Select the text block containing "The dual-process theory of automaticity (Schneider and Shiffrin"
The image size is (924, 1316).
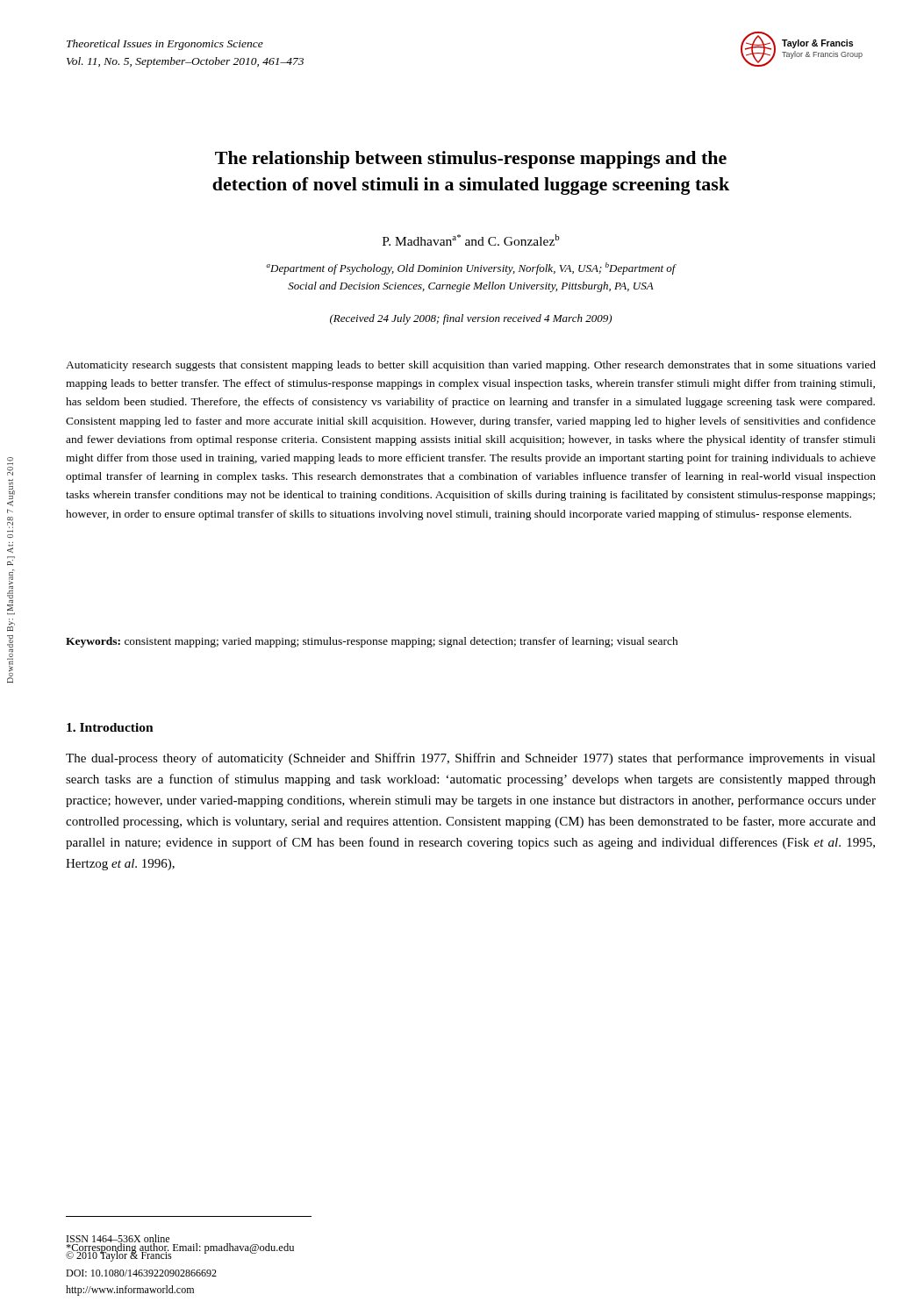pos(471,811)
